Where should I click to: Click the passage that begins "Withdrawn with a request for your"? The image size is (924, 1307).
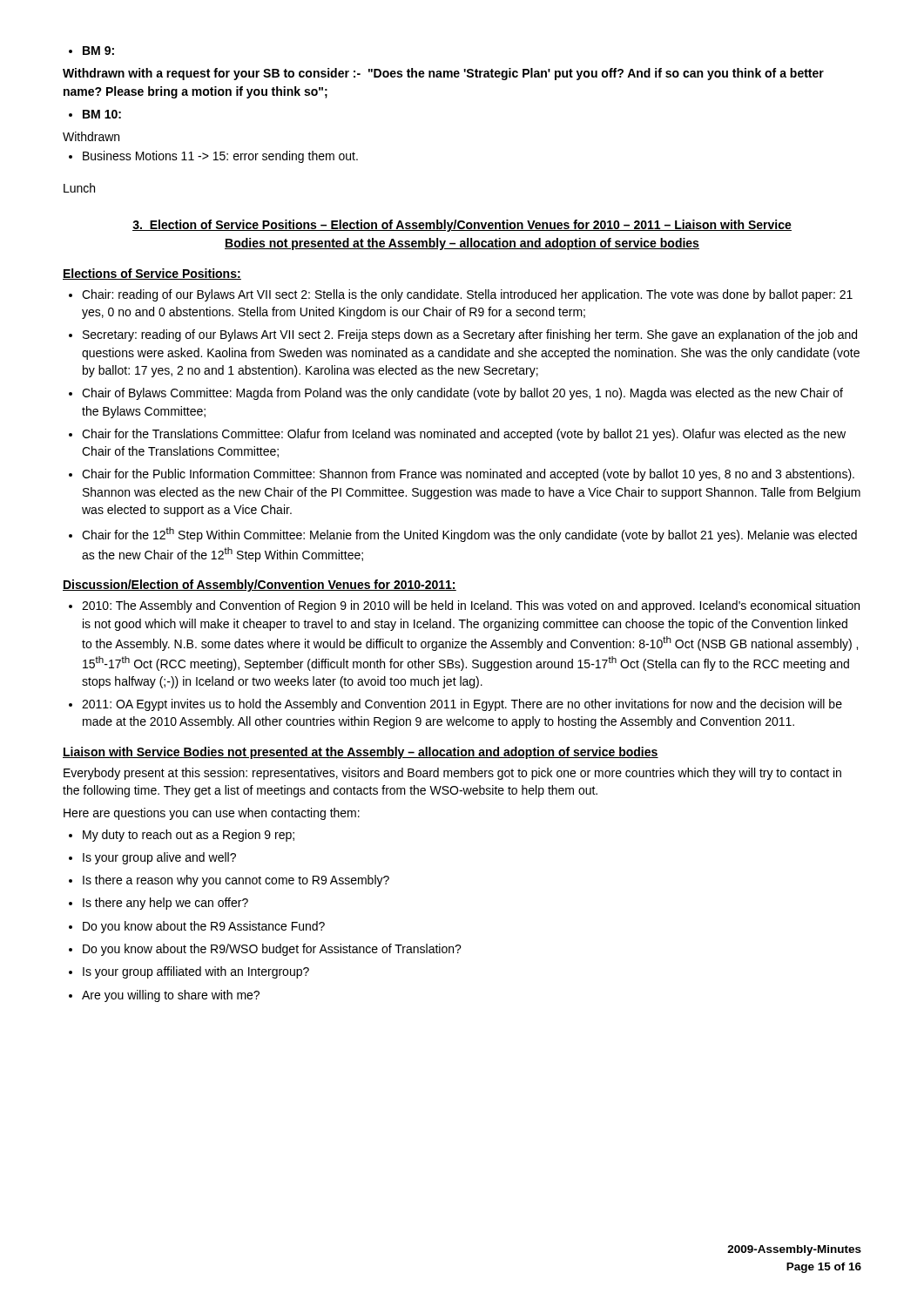[443, 82]
